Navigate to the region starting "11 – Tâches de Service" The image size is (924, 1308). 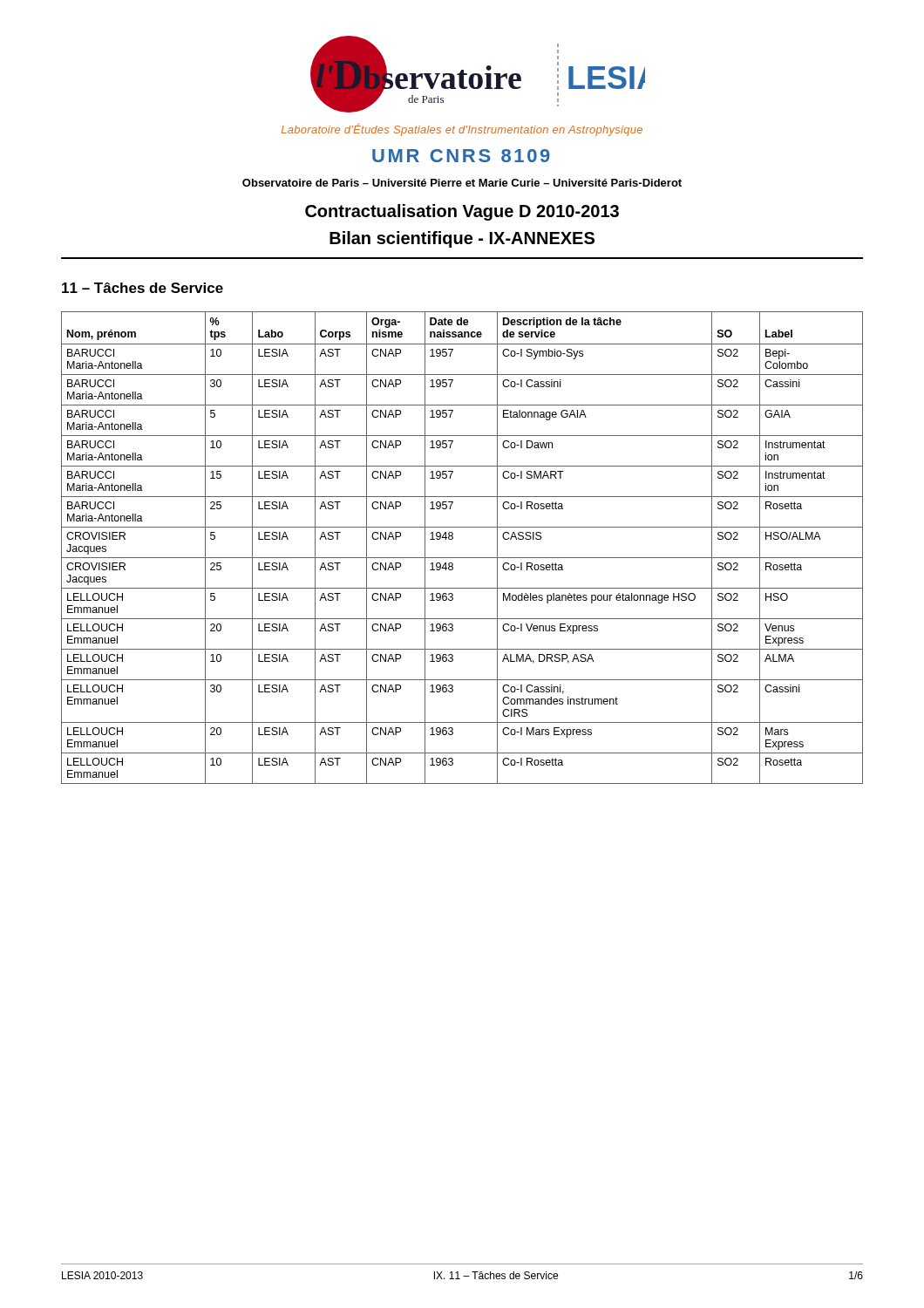(142, 288)
